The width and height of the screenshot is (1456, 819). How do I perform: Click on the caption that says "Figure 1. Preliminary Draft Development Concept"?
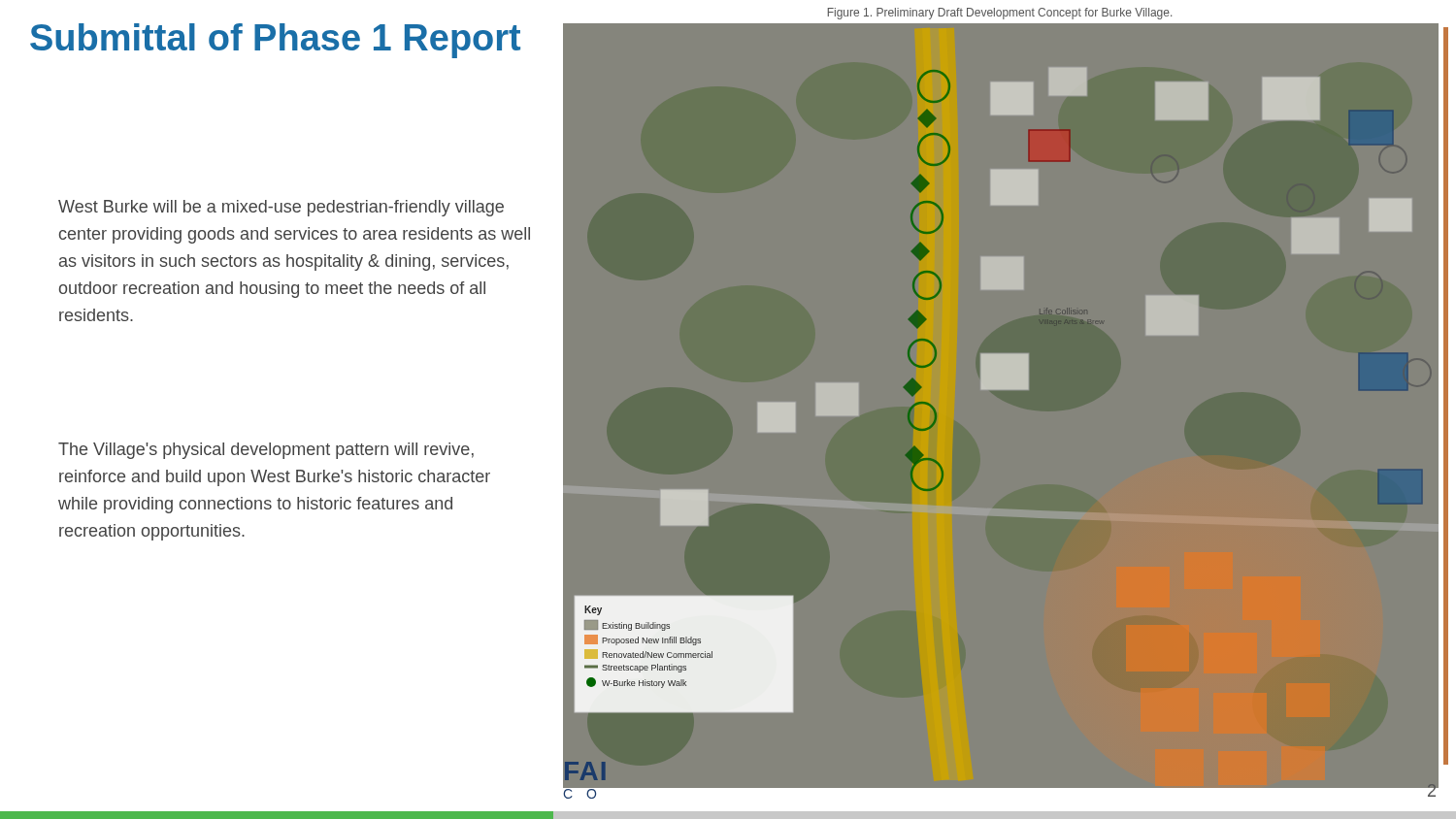coord(1000,13)
